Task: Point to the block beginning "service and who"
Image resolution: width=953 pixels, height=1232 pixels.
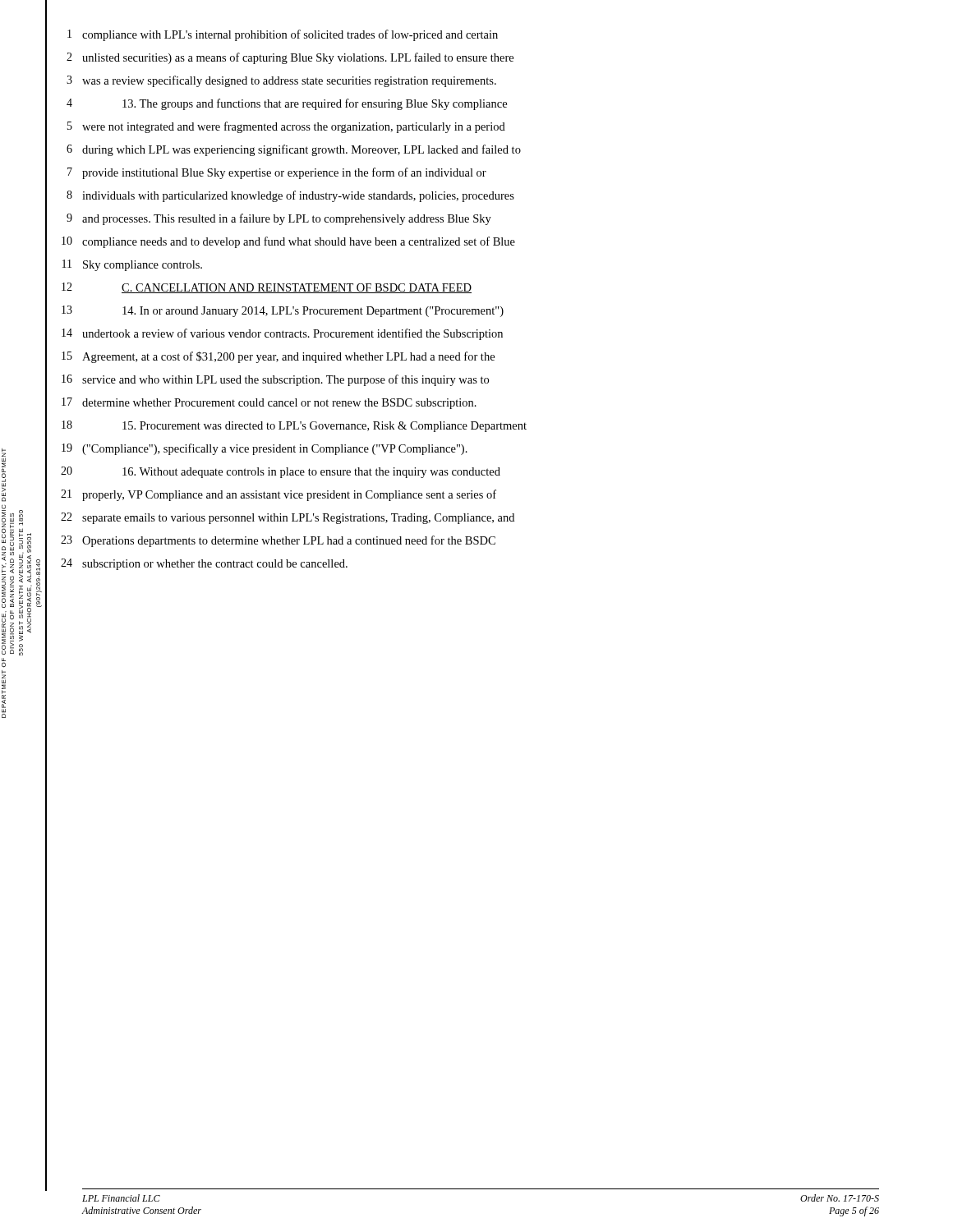Action: [x=286, y=379]
